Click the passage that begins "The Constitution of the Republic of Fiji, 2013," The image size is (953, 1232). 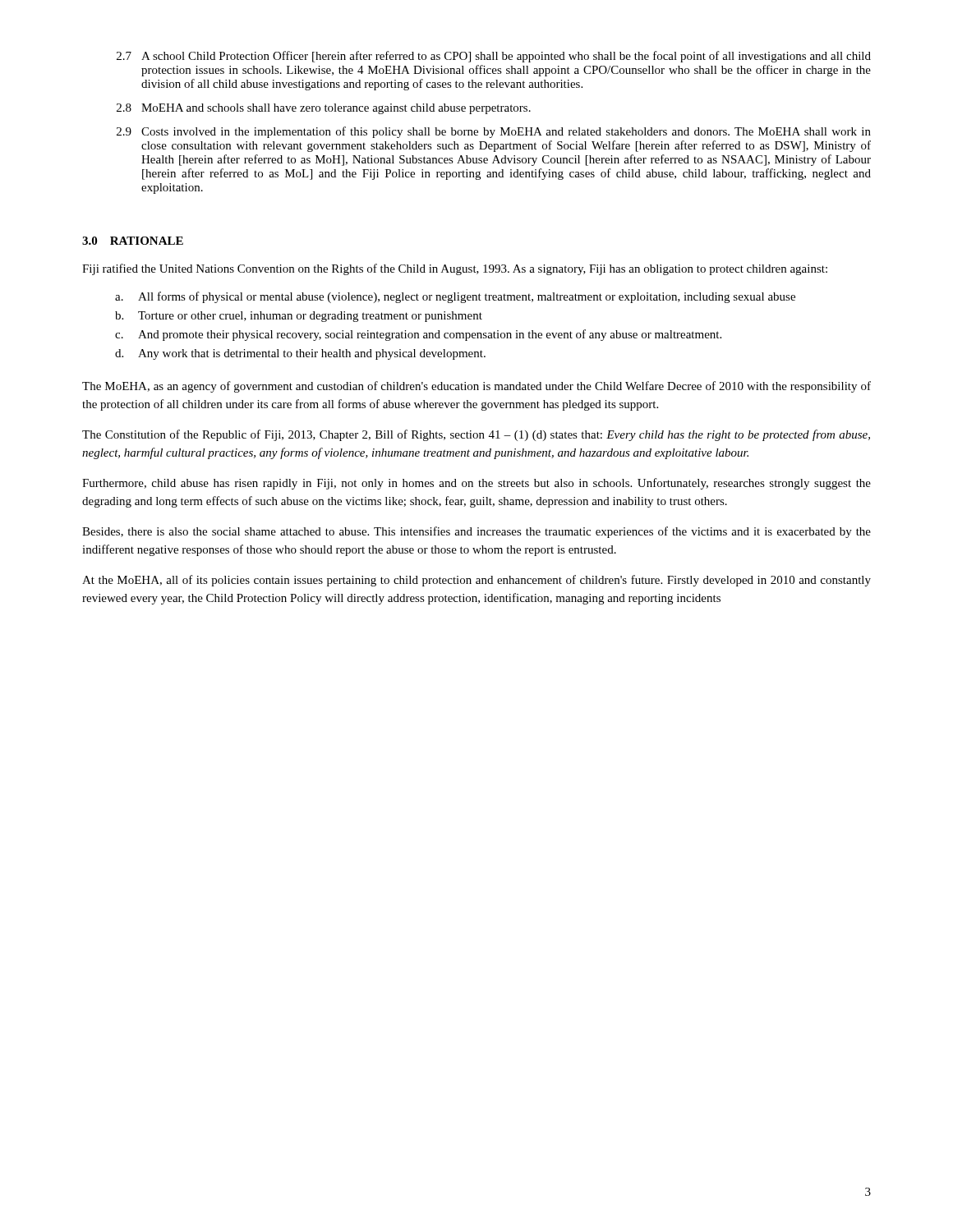pyautogui.click(x=476, y=443)
